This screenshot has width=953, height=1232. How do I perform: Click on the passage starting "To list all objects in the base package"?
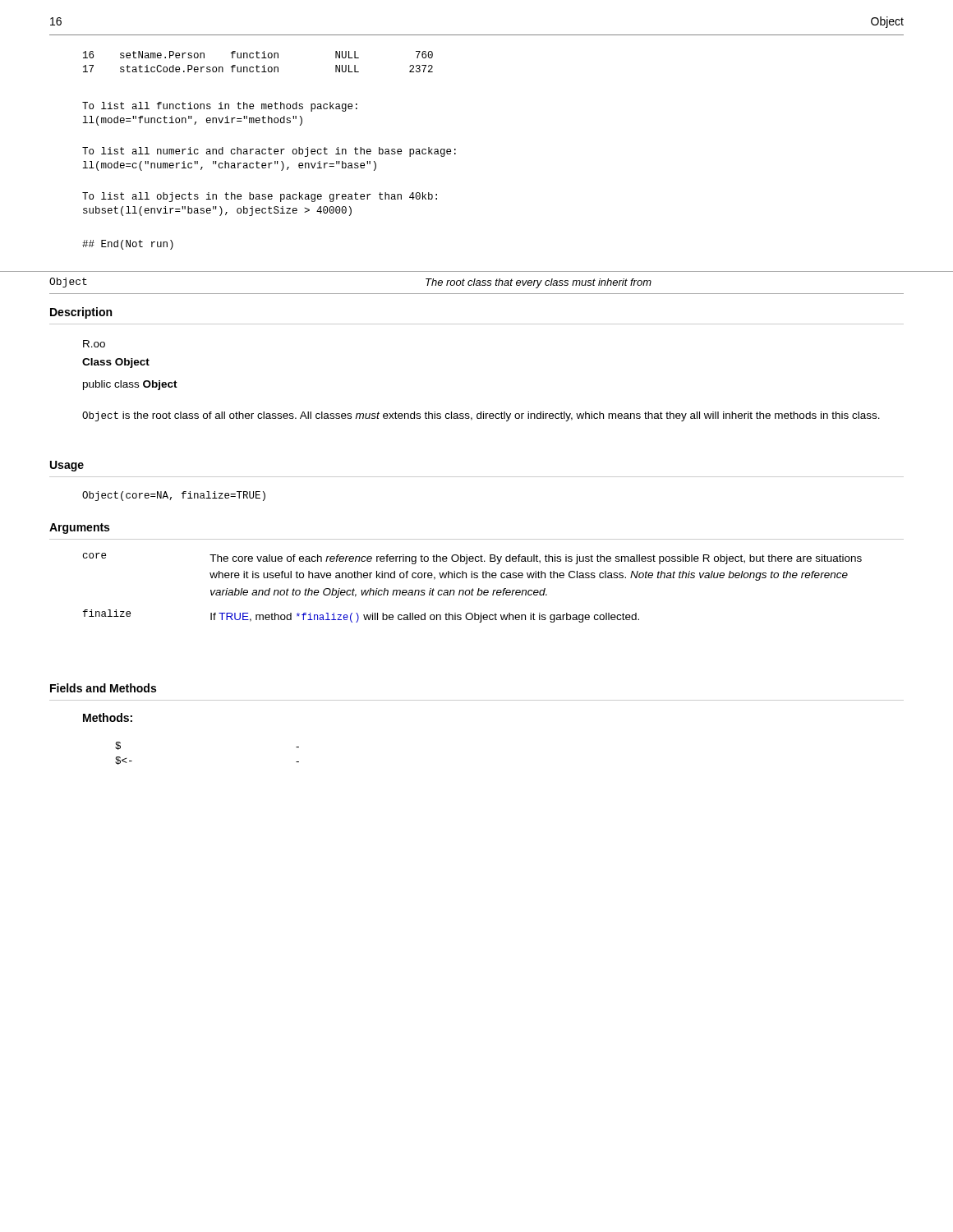[261, 204]
